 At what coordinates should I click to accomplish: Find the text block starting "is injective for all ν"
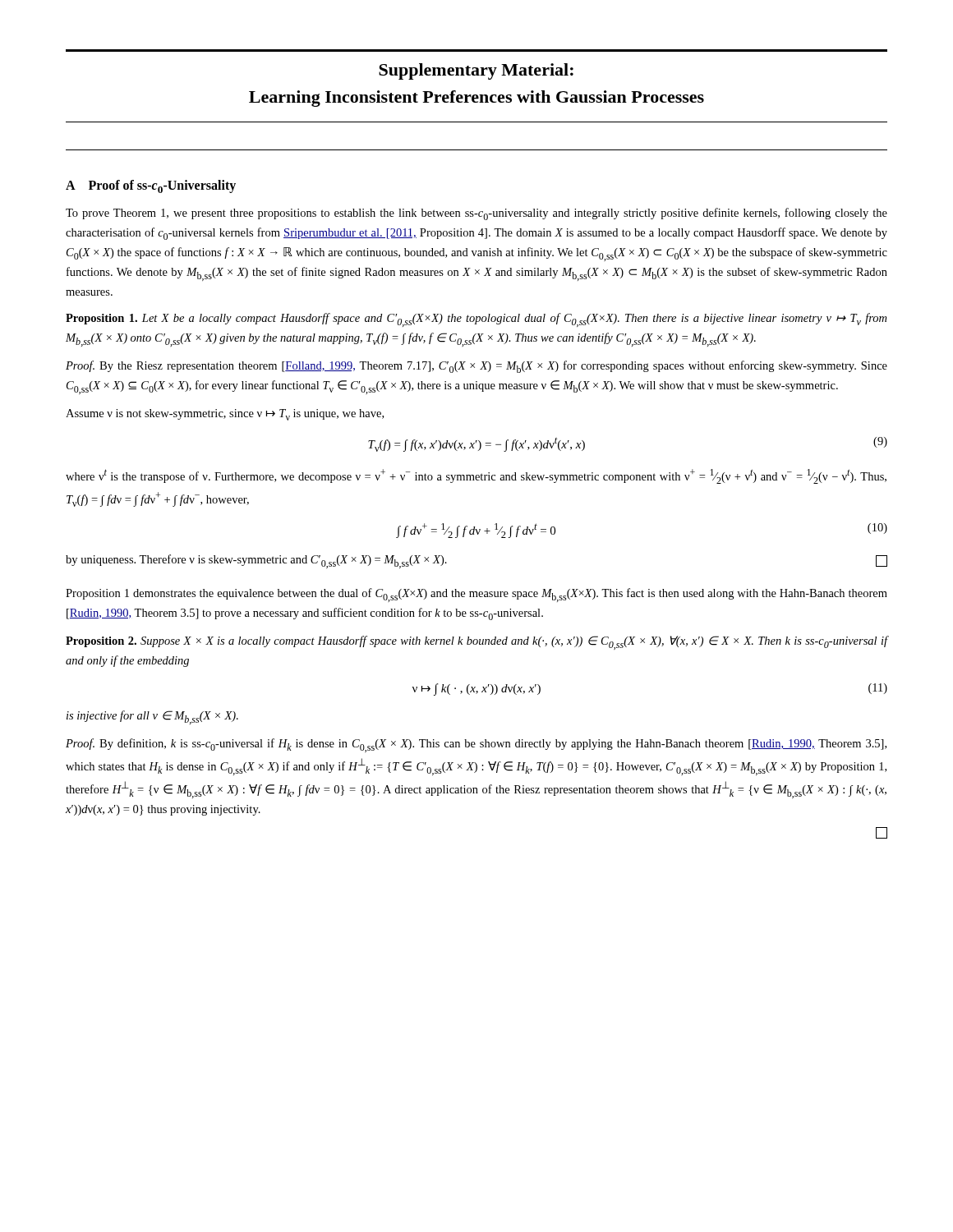point(152,717)
